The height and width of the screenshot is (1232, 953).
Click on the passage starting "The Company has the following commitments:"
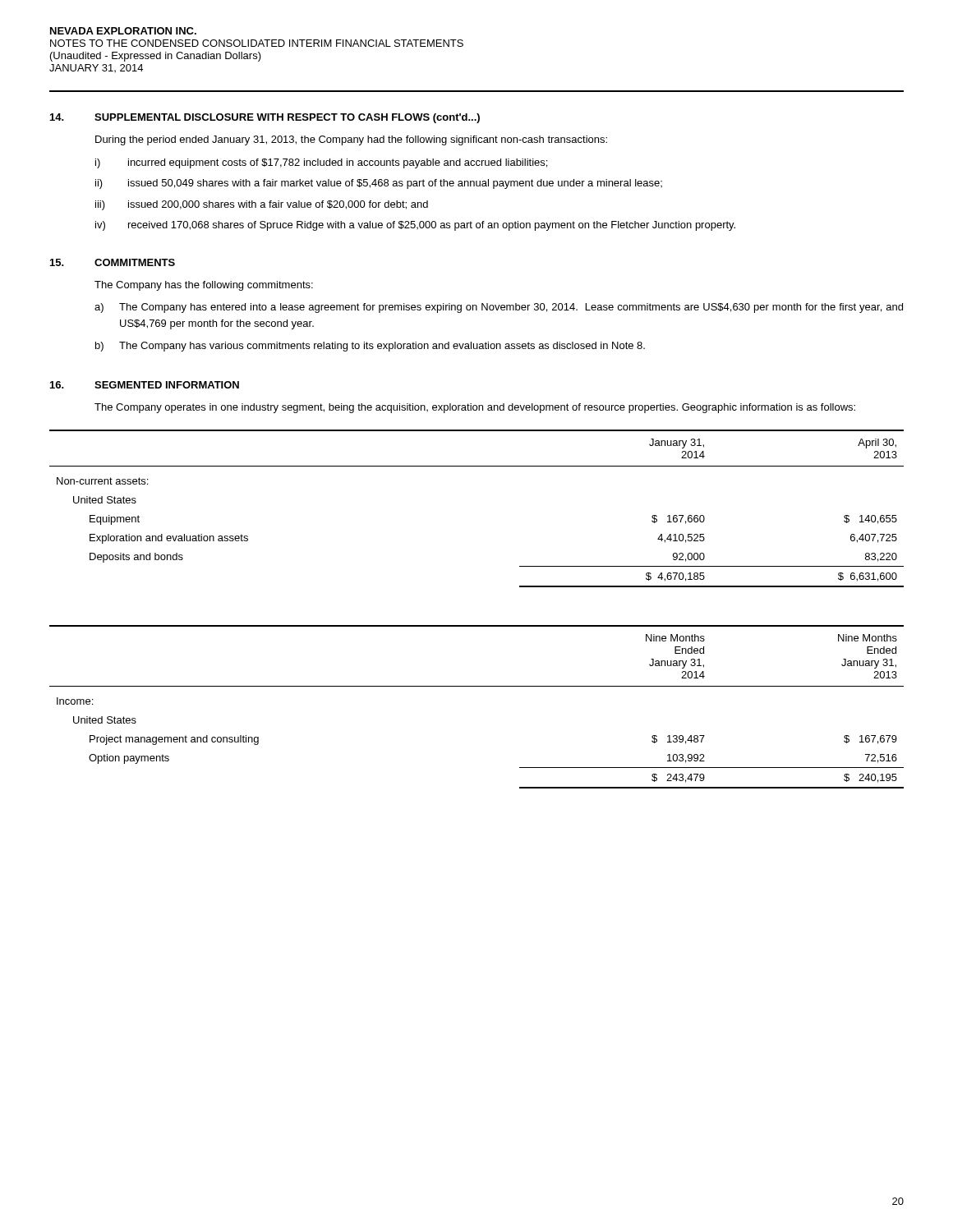pyautogui.click(x=204, y=284)
